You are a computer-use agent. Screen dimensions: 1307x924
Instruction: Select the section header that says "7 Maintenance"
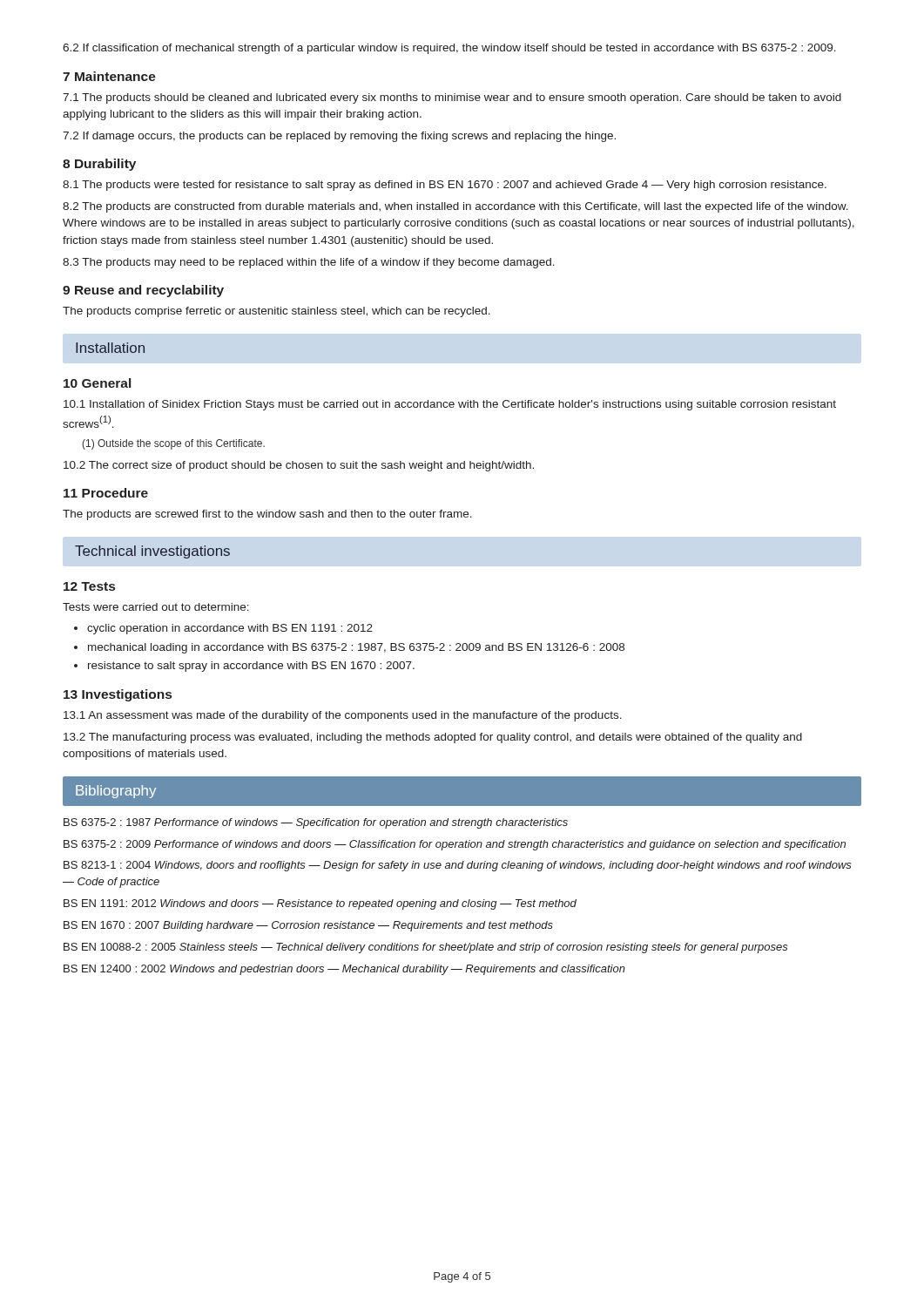109,76
